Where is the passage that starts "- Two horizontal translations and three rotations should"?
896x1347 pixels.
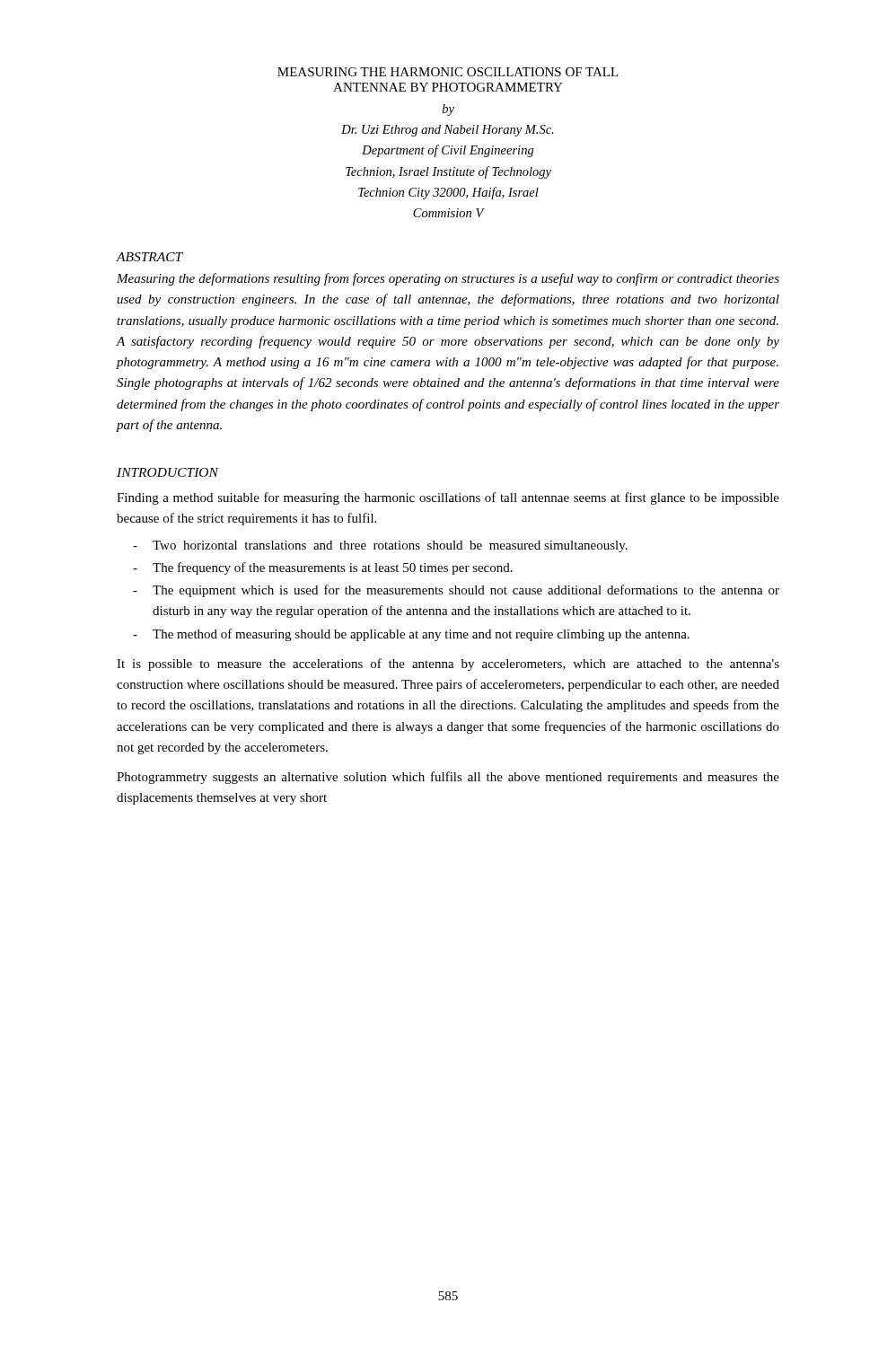click(x=456, y=545)
